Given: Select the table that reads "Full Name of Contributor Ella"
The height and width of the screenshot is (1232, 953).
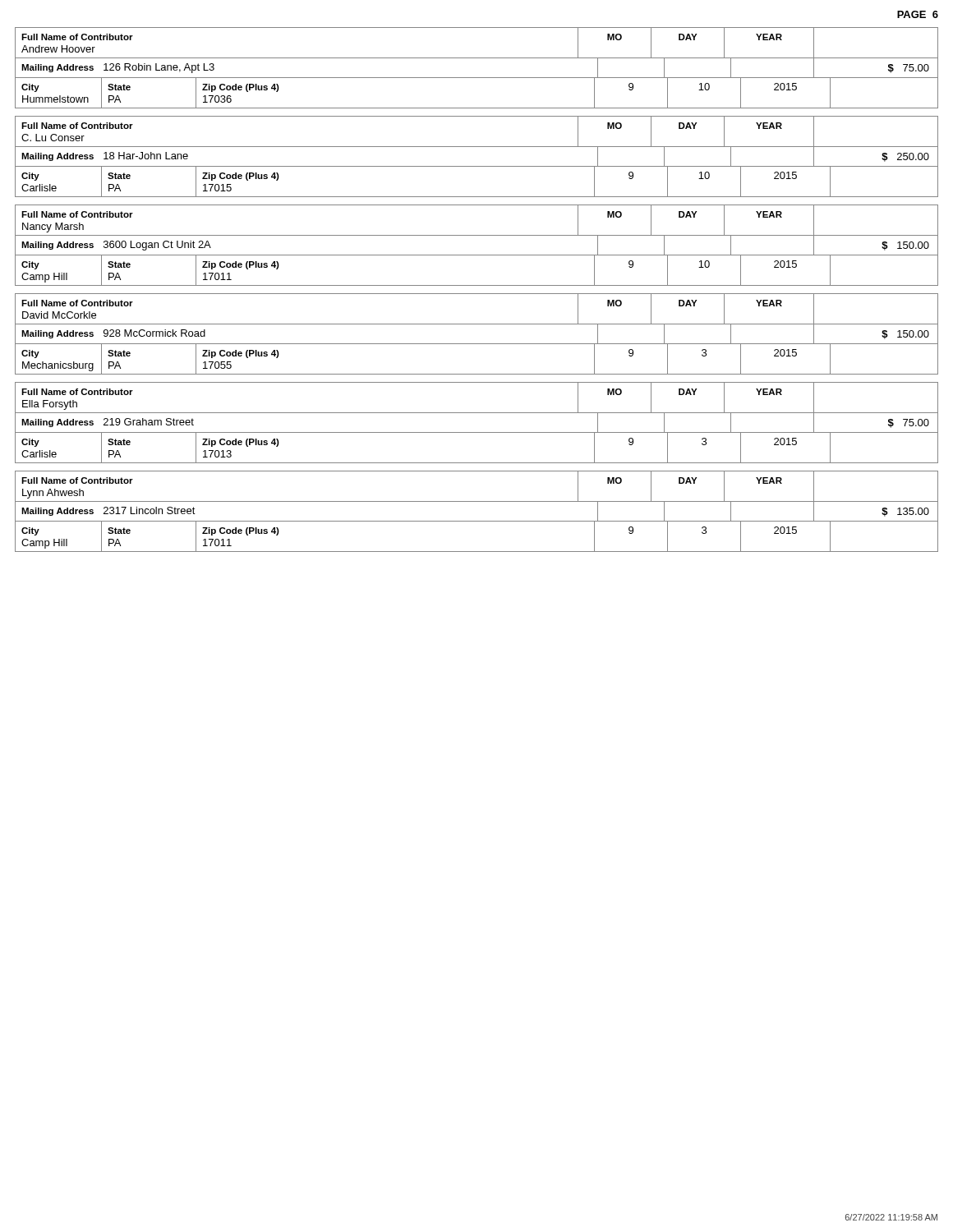Looking at the screenshot, I should click(x=476, y=423).
